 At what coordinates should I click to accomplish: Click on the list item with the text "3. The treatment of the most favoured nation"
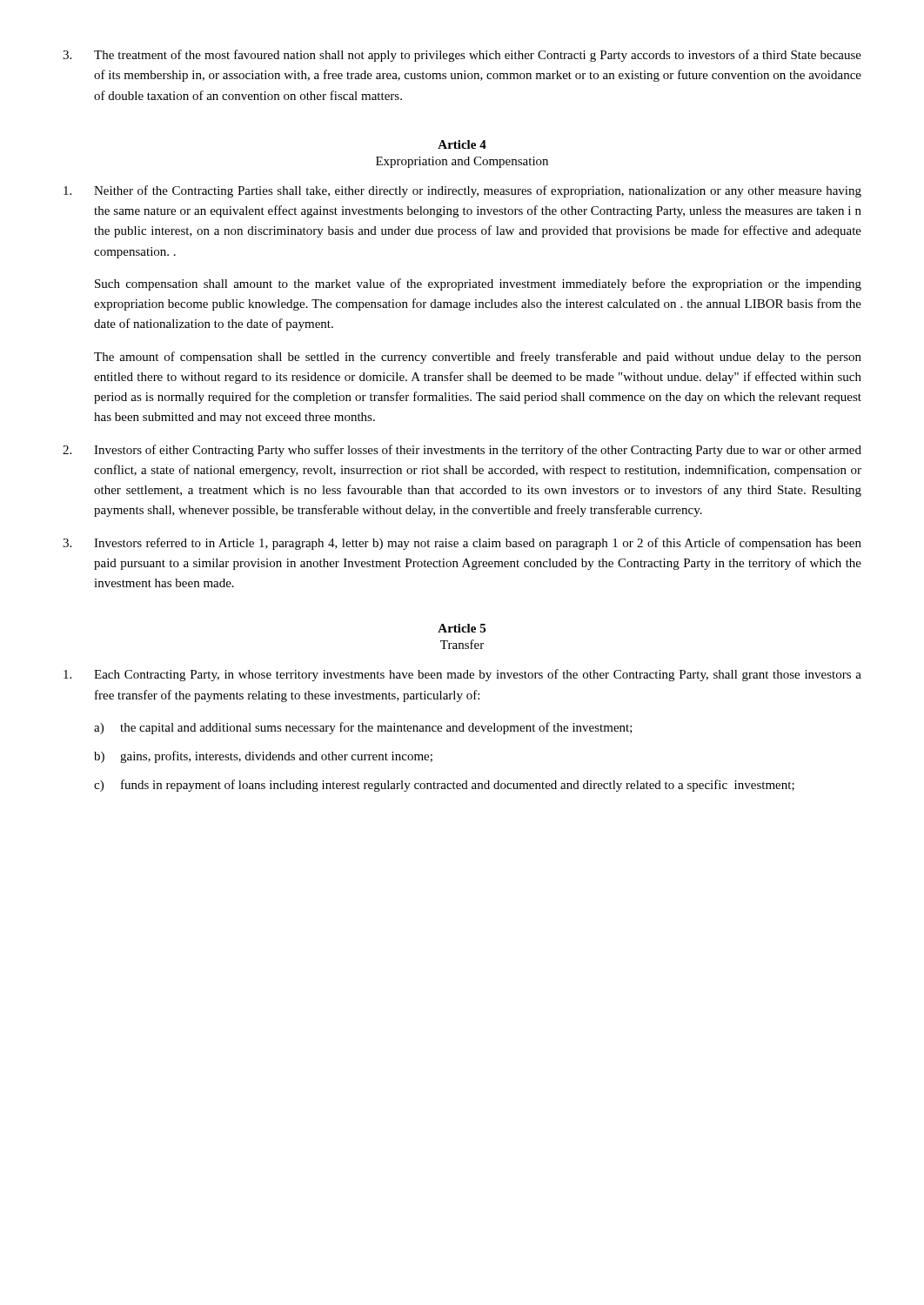click(x=462, y=76)
